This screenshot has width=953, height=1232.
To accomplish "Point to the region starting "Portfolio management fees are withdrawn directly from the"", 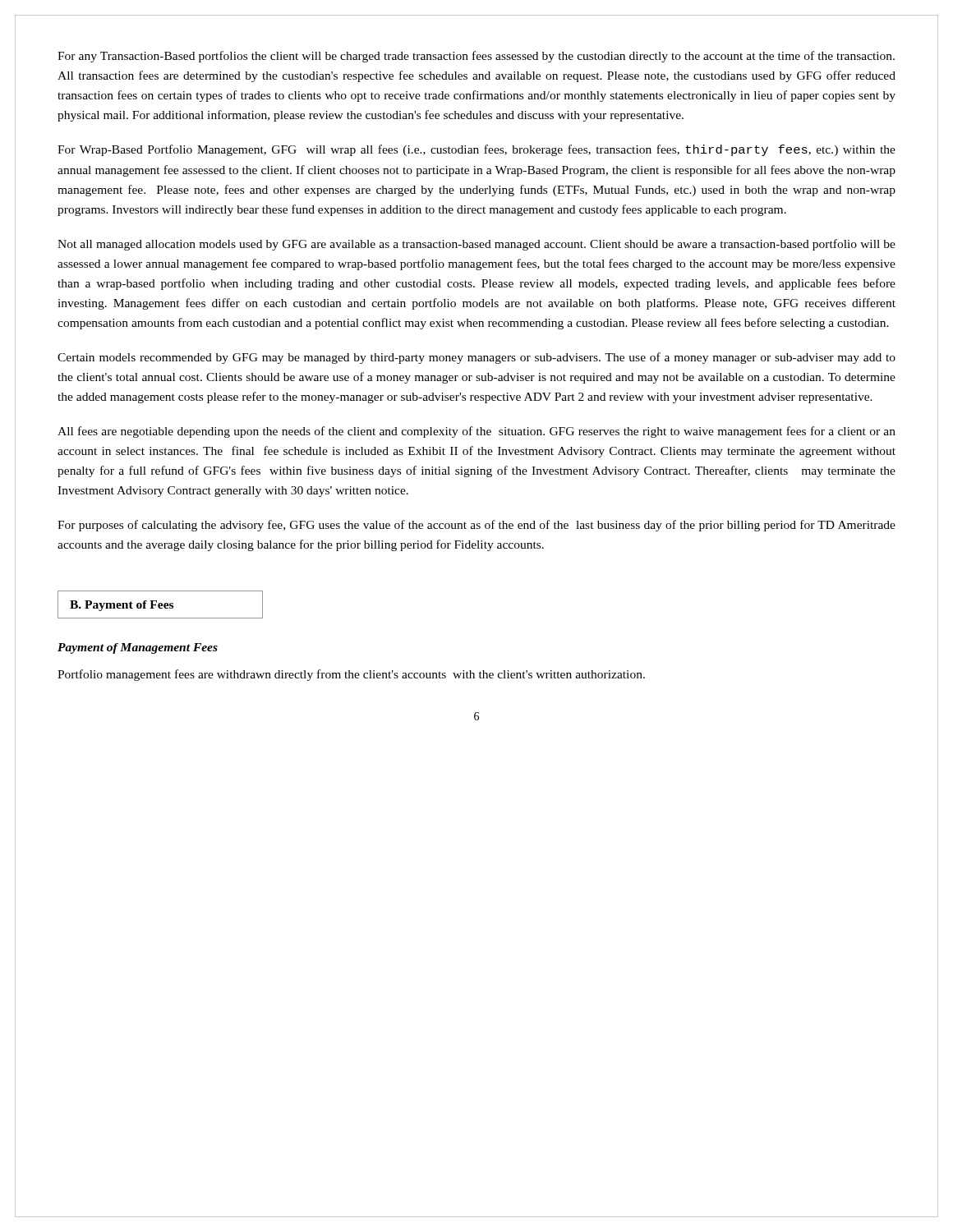I will 352,674.
